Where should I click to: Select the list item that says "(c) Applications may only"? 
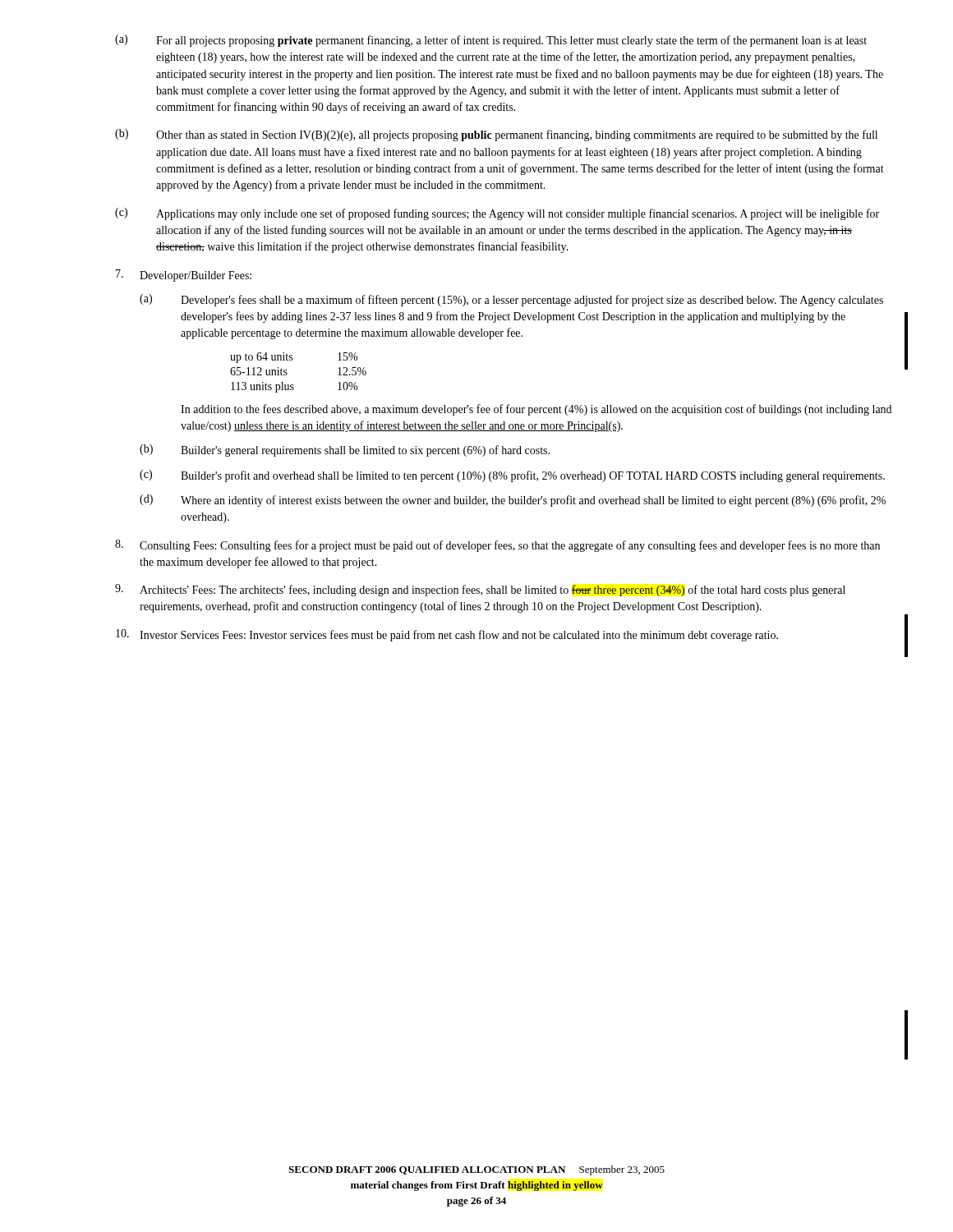tap(505, 231)
